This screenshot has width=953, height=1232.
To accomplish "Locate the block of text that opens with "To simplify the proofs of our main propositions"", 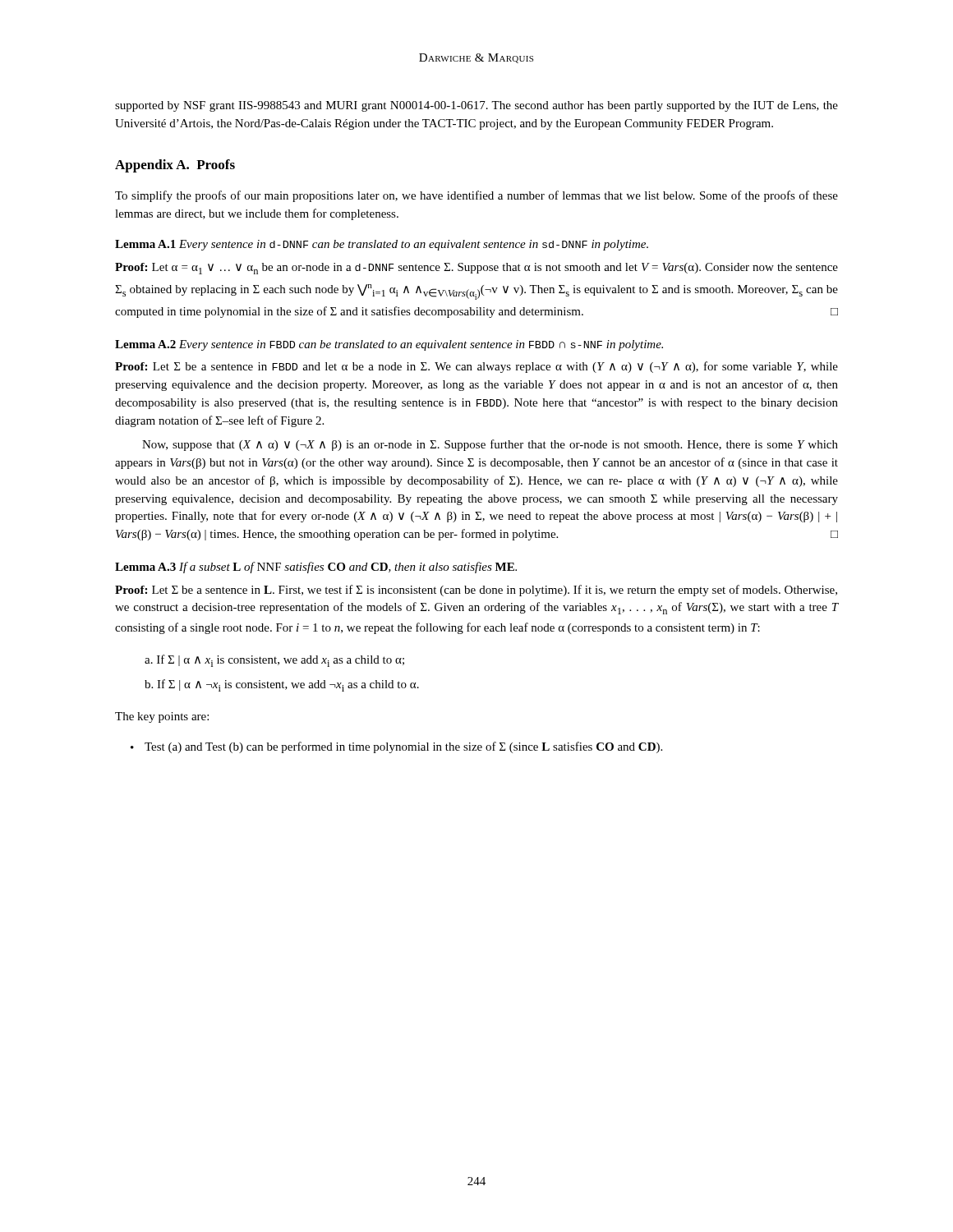I will (x=476, y=204).
